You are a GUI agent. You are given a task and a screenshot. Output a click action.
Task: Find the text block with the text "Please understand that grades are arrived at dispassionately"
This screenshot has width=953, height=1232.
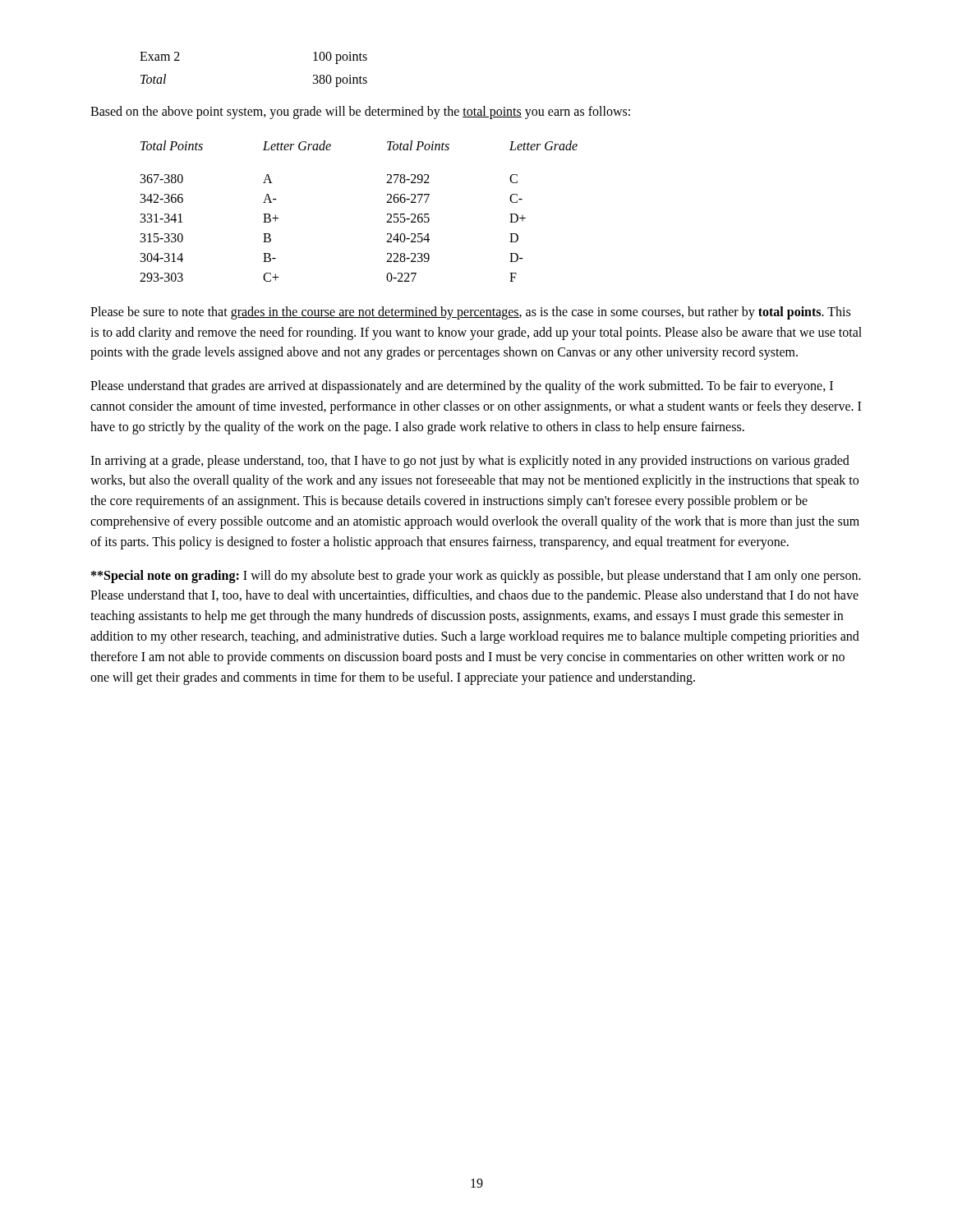pyautogui.click(x=476, y=406)
